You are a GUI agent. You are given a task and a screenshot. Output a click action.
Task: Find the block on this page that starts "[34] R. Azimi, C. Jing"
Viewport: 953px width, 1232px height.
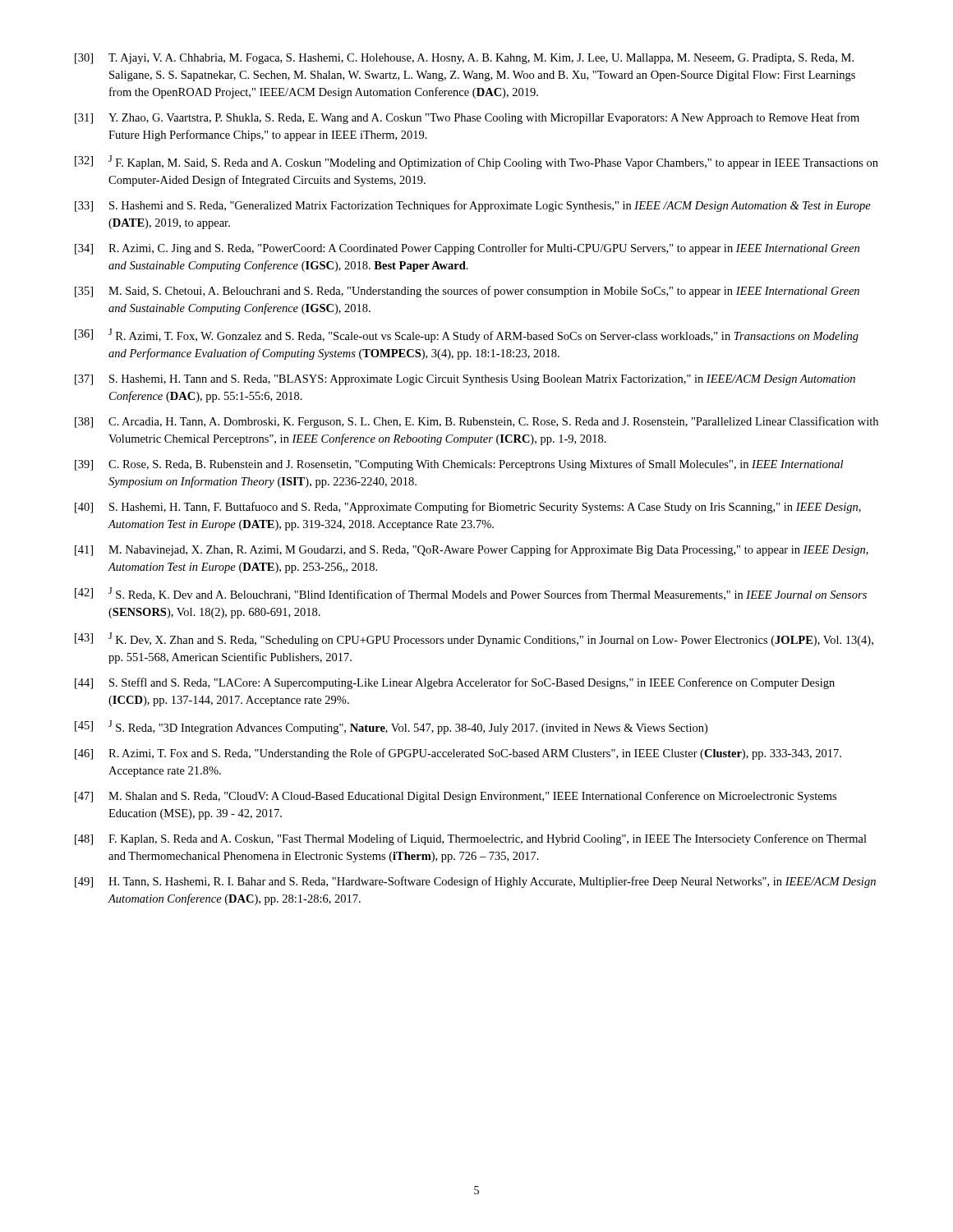click(x=476, y=257)
